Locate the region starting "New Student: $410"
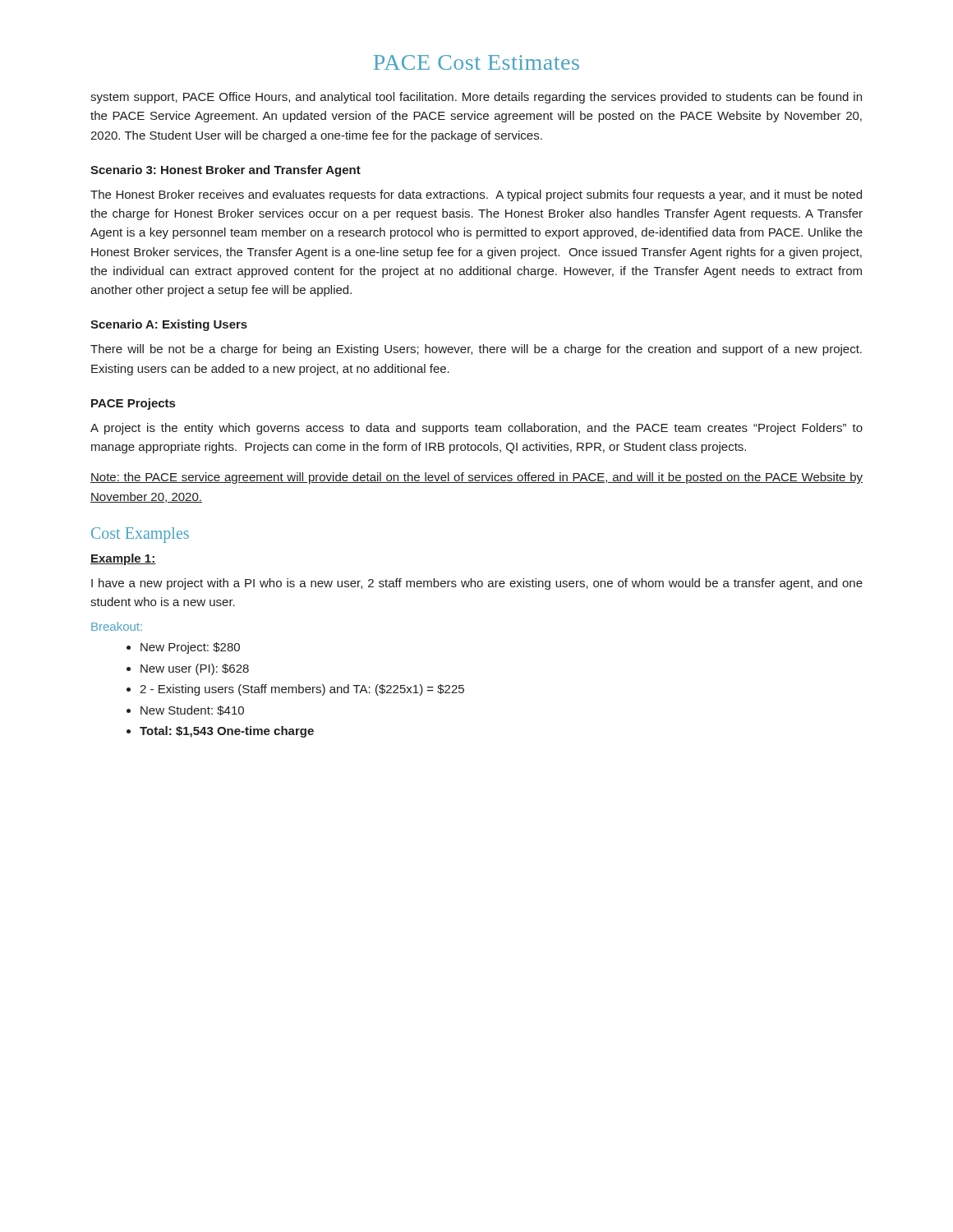The height and width of the screenshot is (1232, 953). tap(192, 710)
